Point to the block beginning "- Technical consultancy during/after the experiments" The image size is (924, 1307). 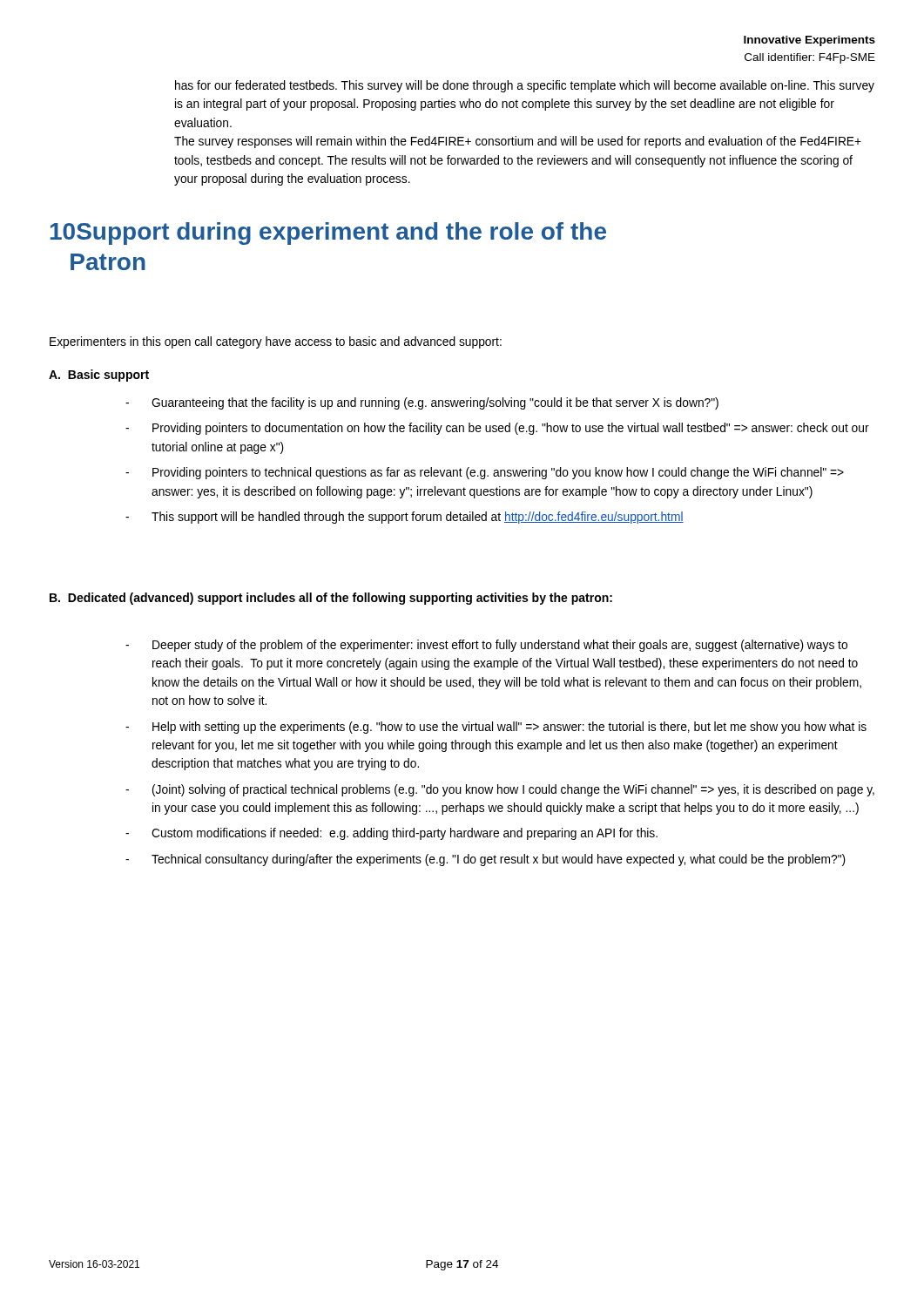[497, 860]
